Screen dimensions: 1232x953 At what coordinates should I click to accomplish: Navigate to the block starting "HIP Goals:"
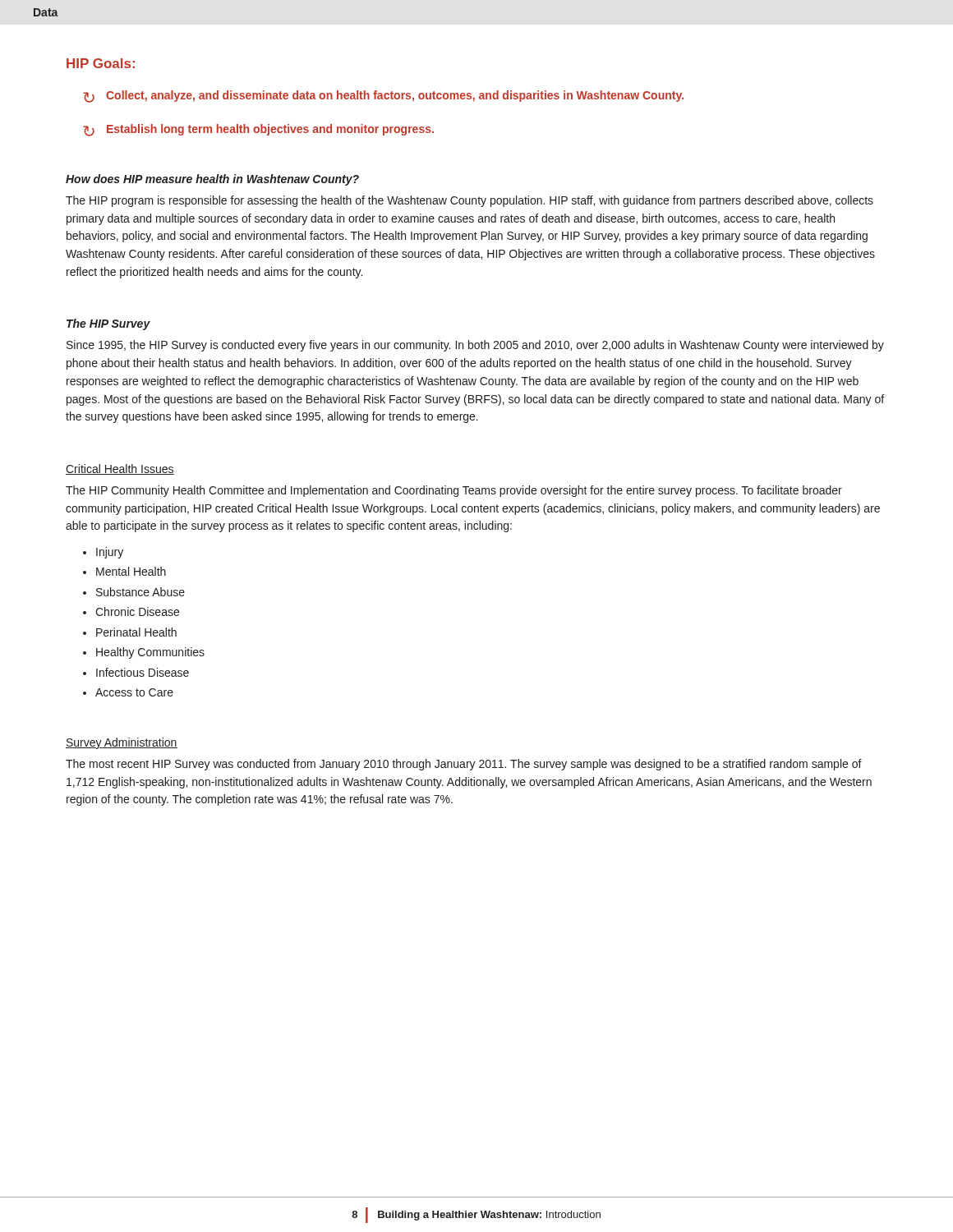tap(101, 64)
